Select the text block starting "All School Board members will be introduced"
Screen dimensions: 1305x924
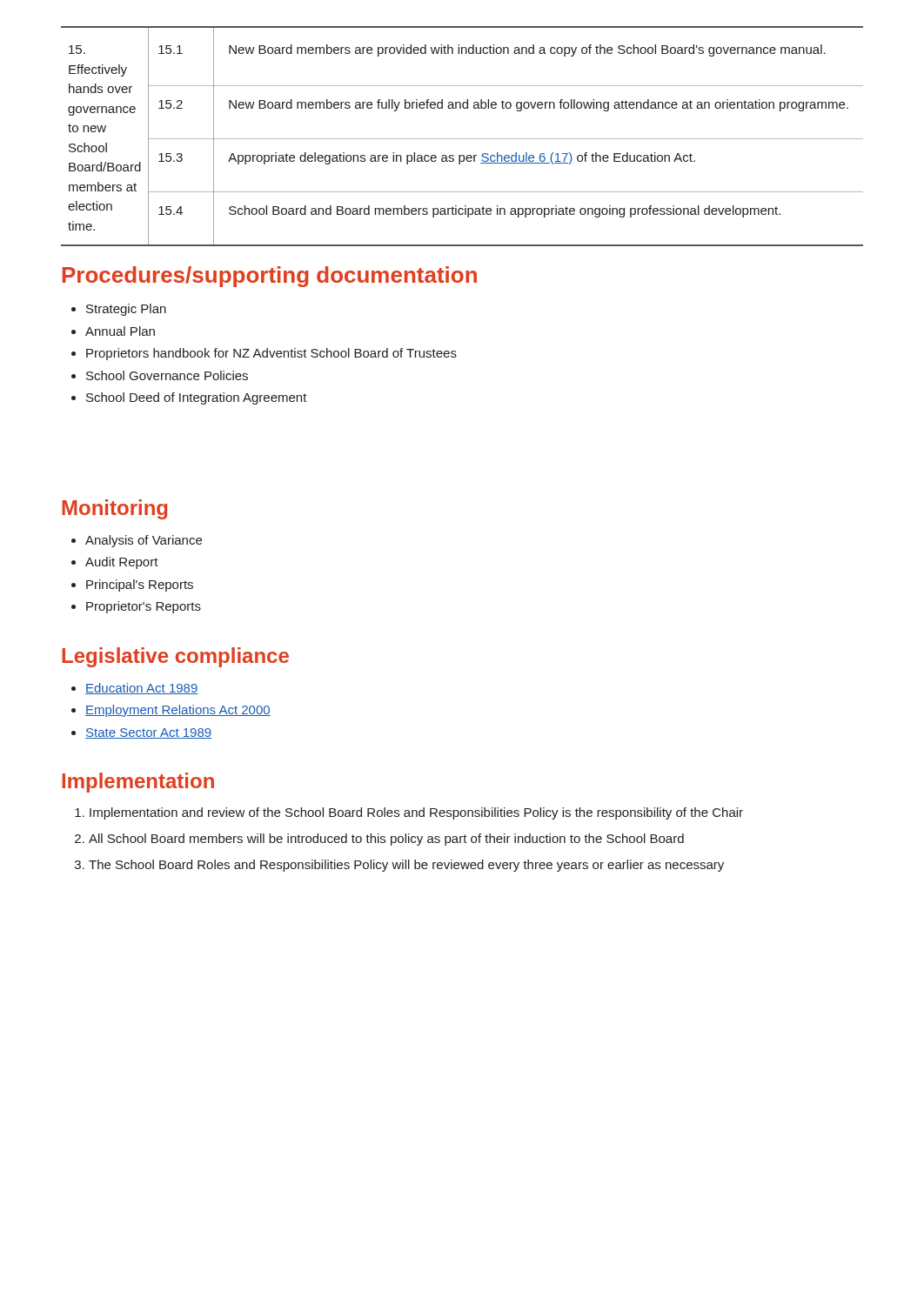(x=387, y=838)
